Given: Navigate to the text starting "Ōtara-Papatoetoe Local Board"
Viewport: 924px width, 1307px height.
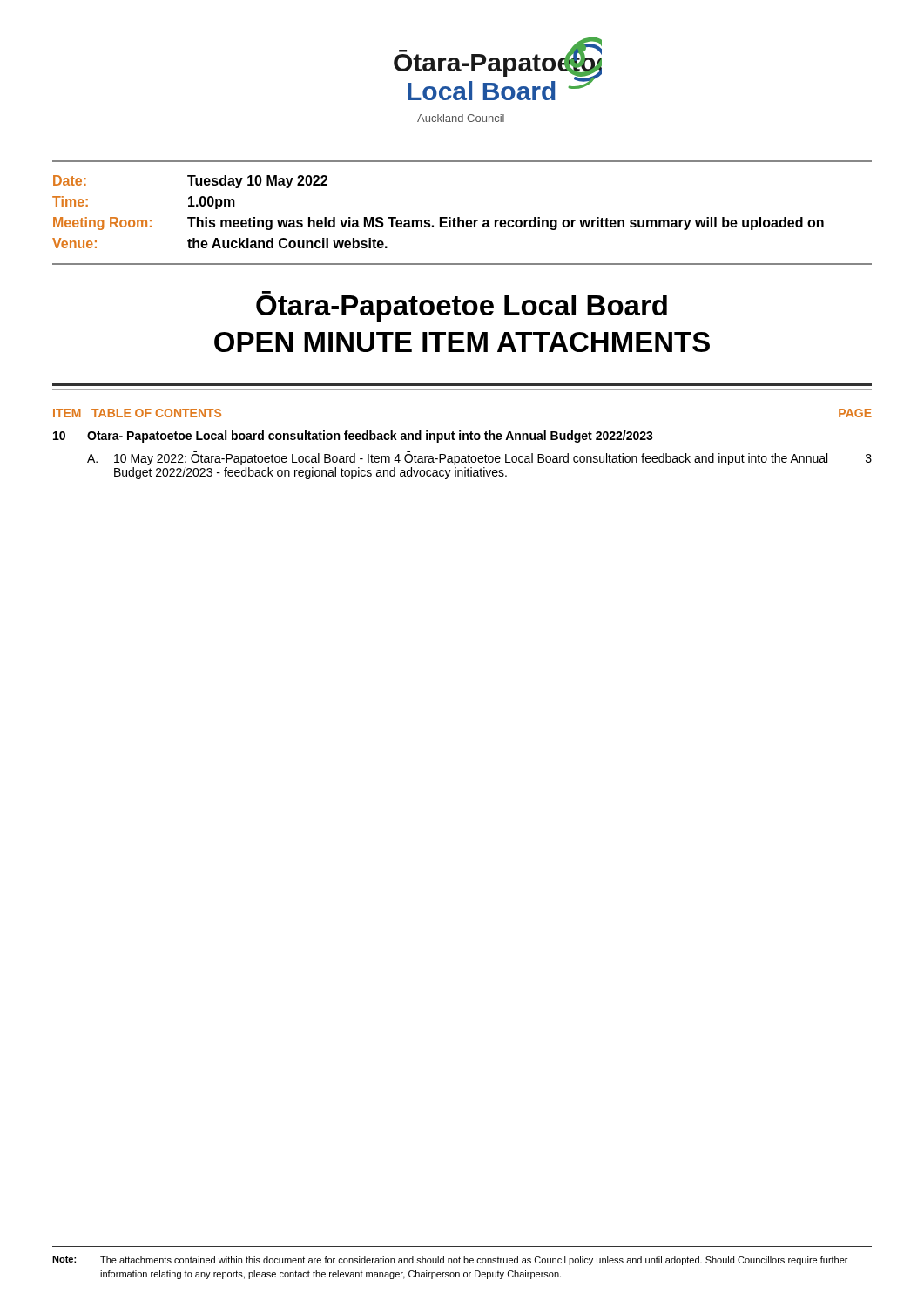Looking at the screenshot, I should tap(462, 305).
